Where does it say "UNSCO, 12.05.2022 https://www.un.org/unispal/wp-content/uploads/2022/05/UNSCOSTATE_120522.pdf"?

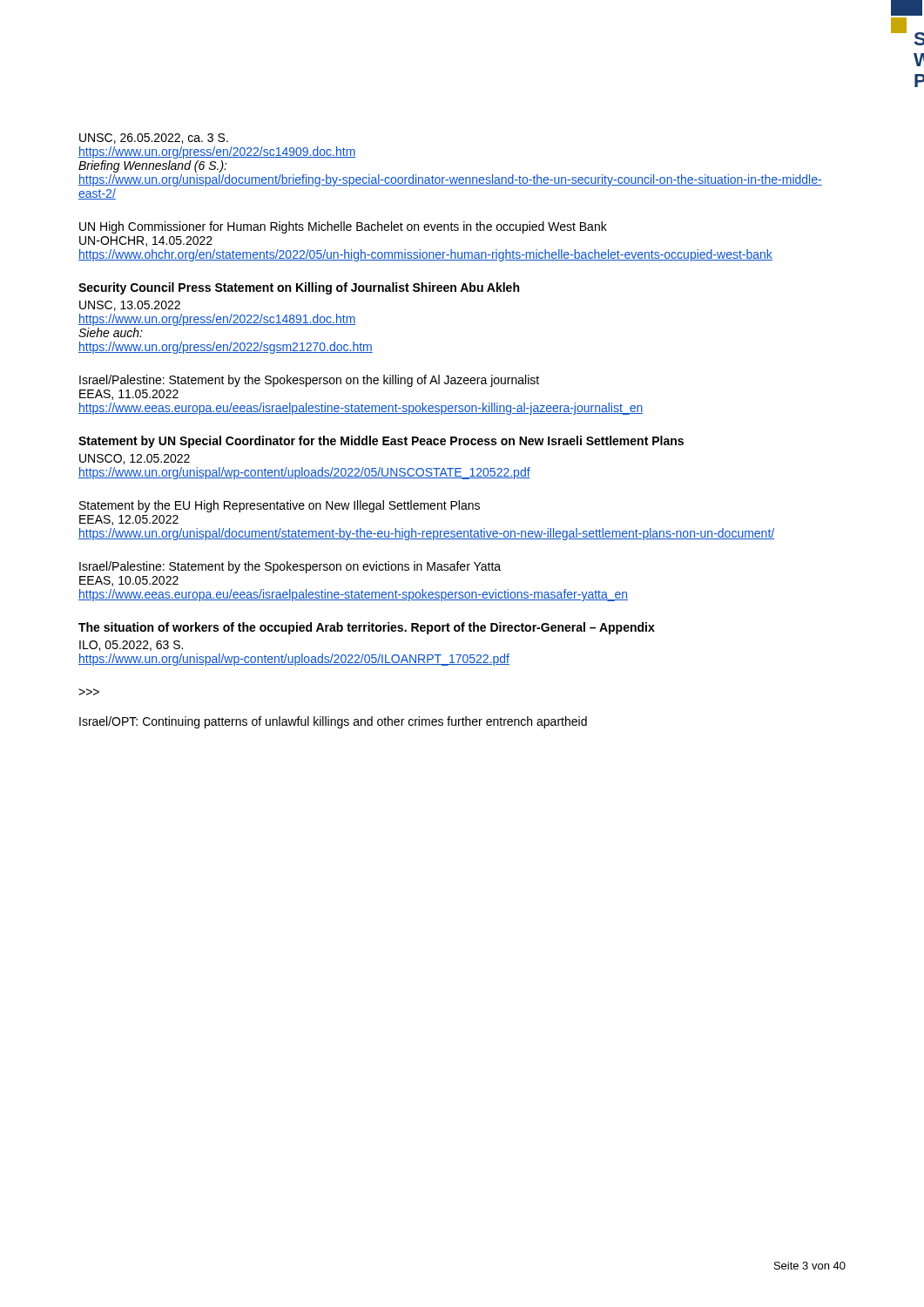(304, 465)
